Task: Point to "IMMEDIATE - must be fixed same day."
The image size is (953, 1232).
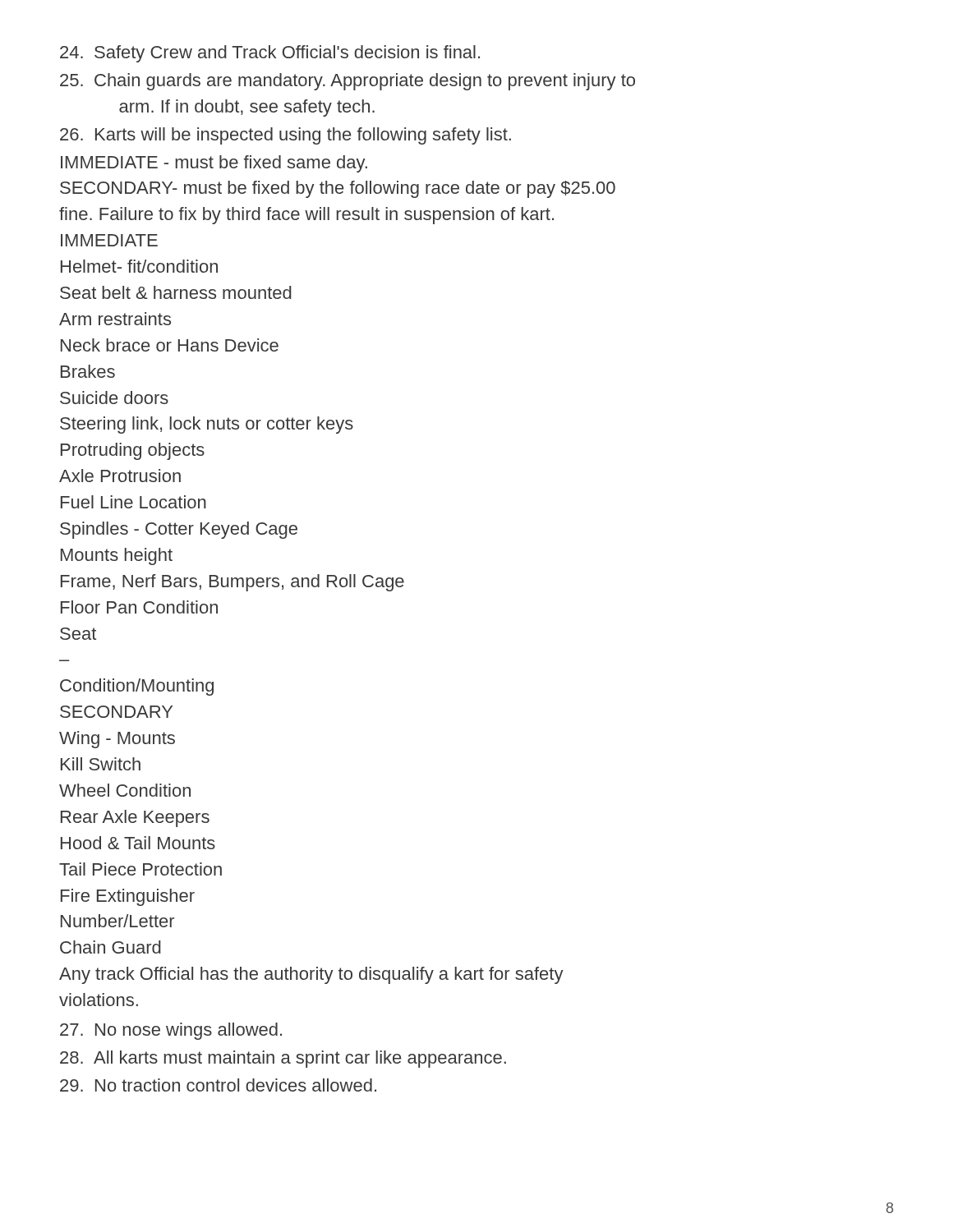Action: [214, 162]
